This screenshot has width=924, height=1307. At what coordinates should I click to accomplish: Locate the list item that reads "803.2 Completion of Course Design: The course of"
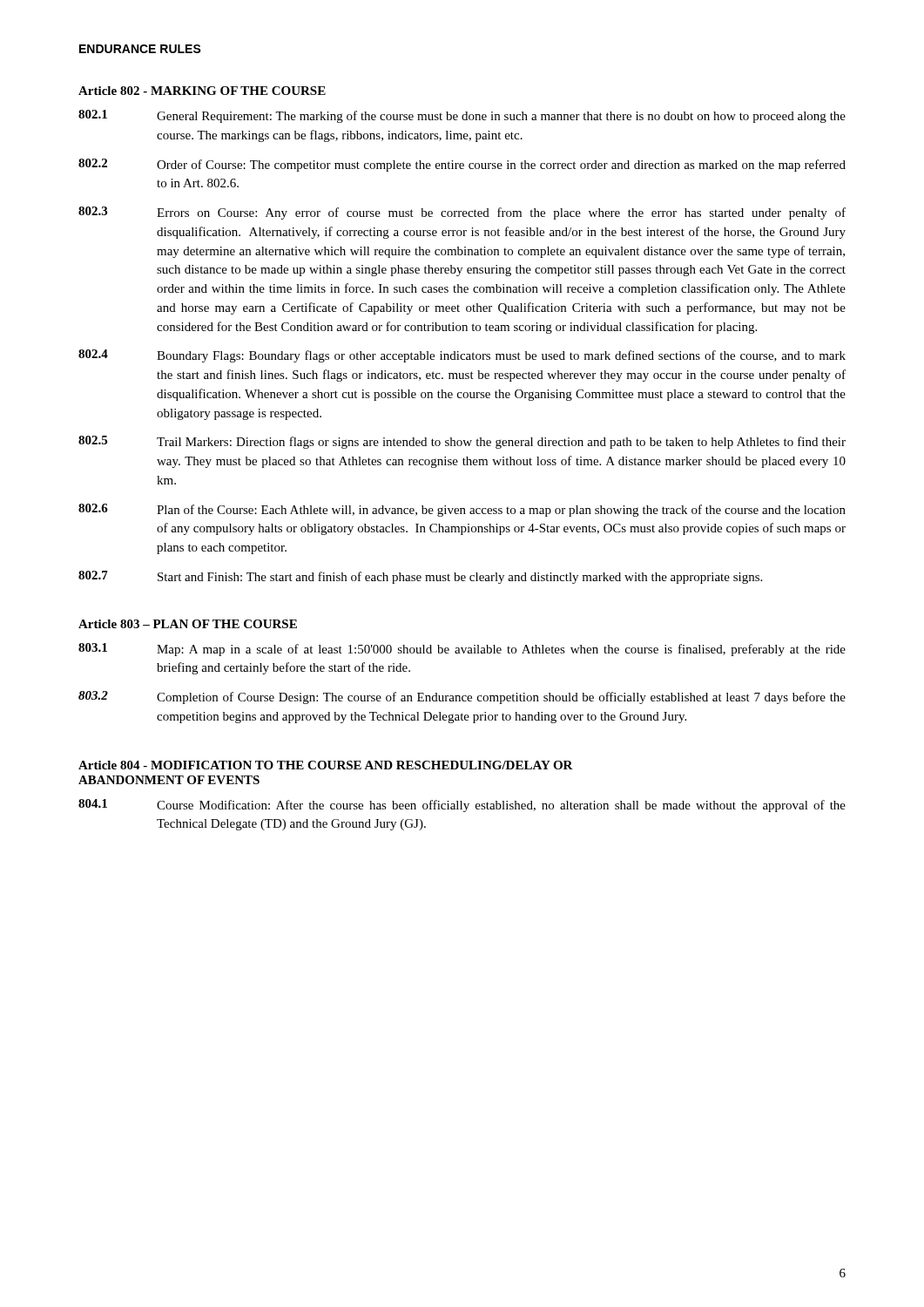coord(462,707)
